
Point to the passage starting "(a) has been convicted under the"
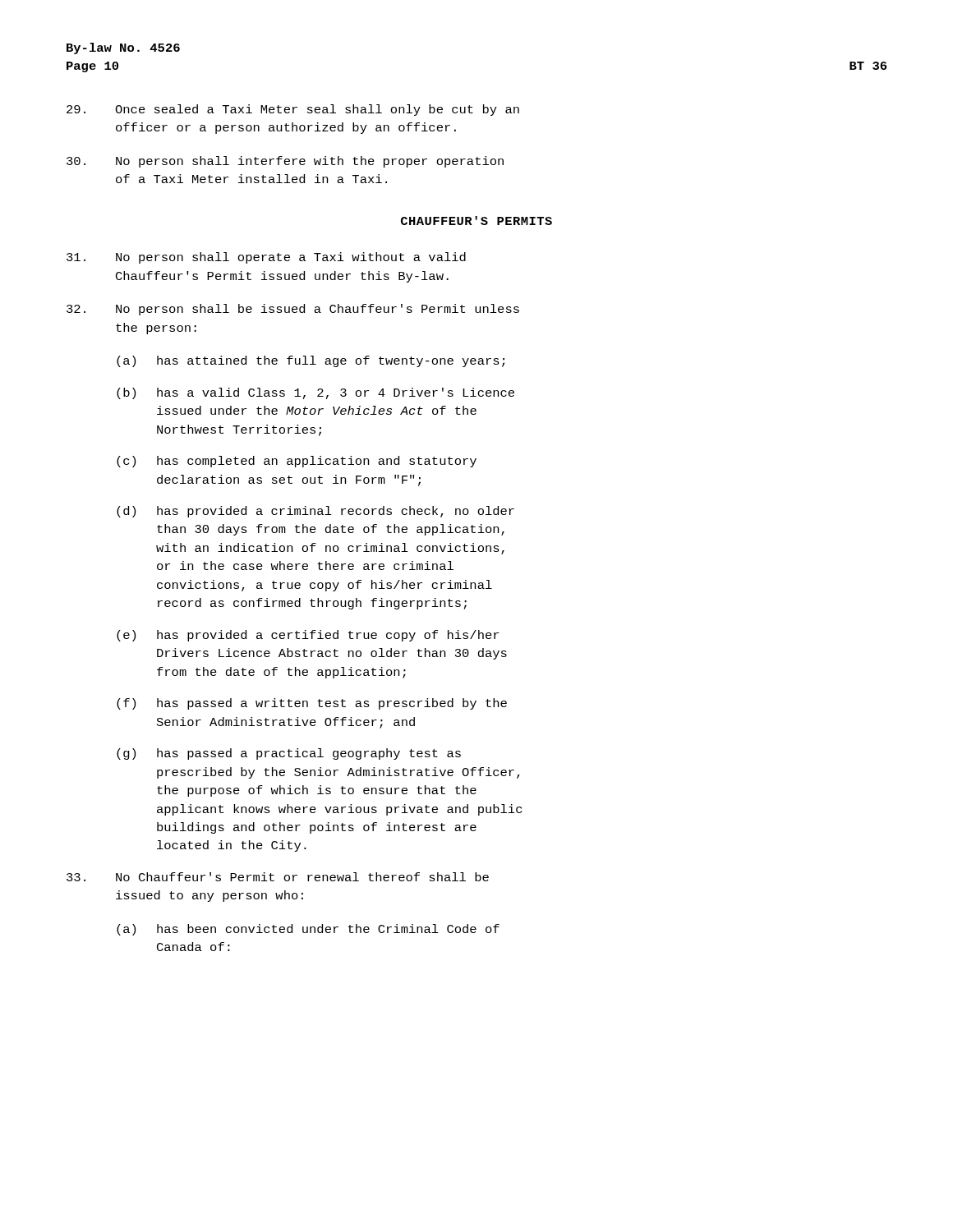pos(501,939)
